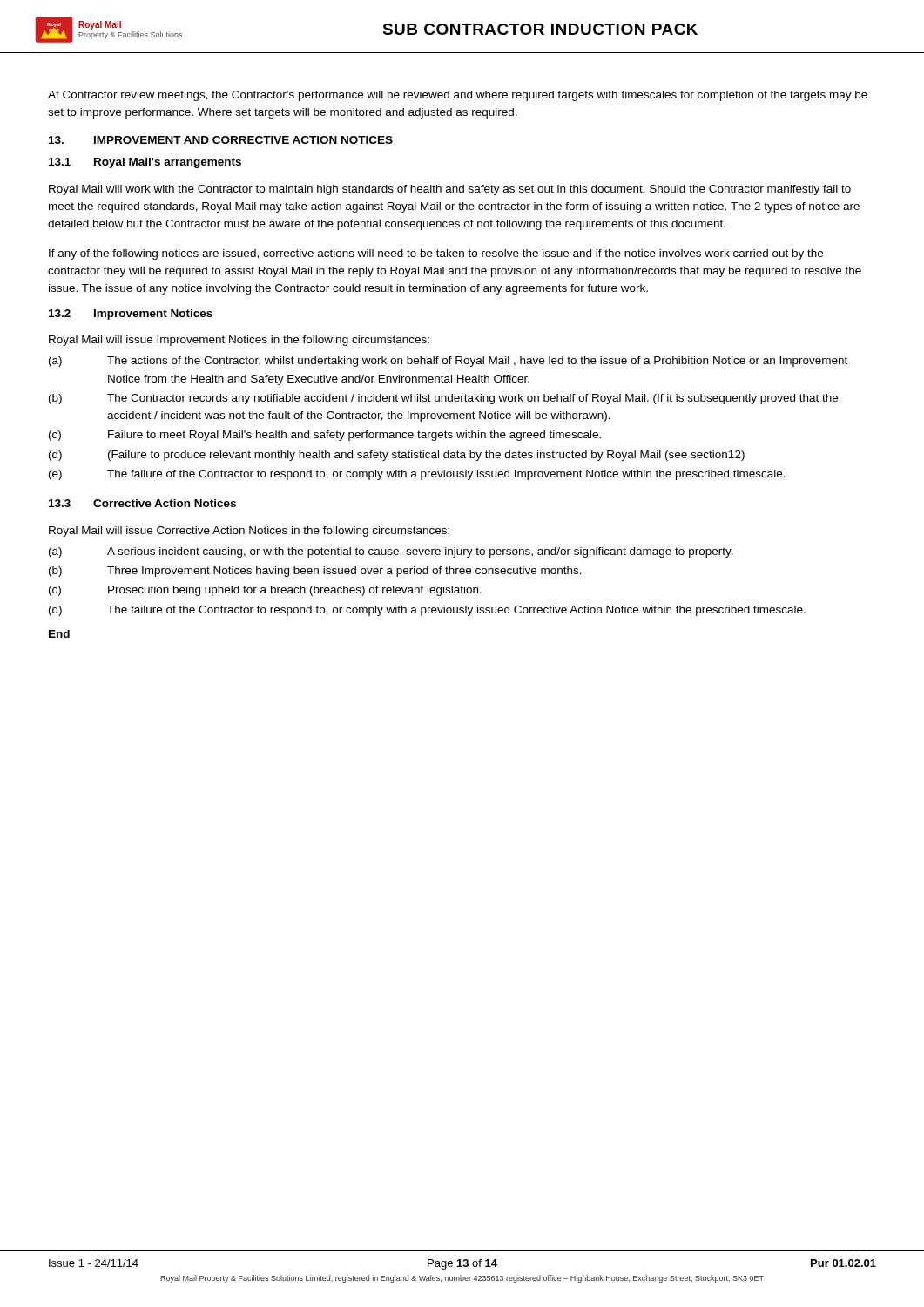This screenshot has height=1307, width=924.
Task: Find the text block with the text "Royal Mail will issue Corrective"
Action: [249, 532]
